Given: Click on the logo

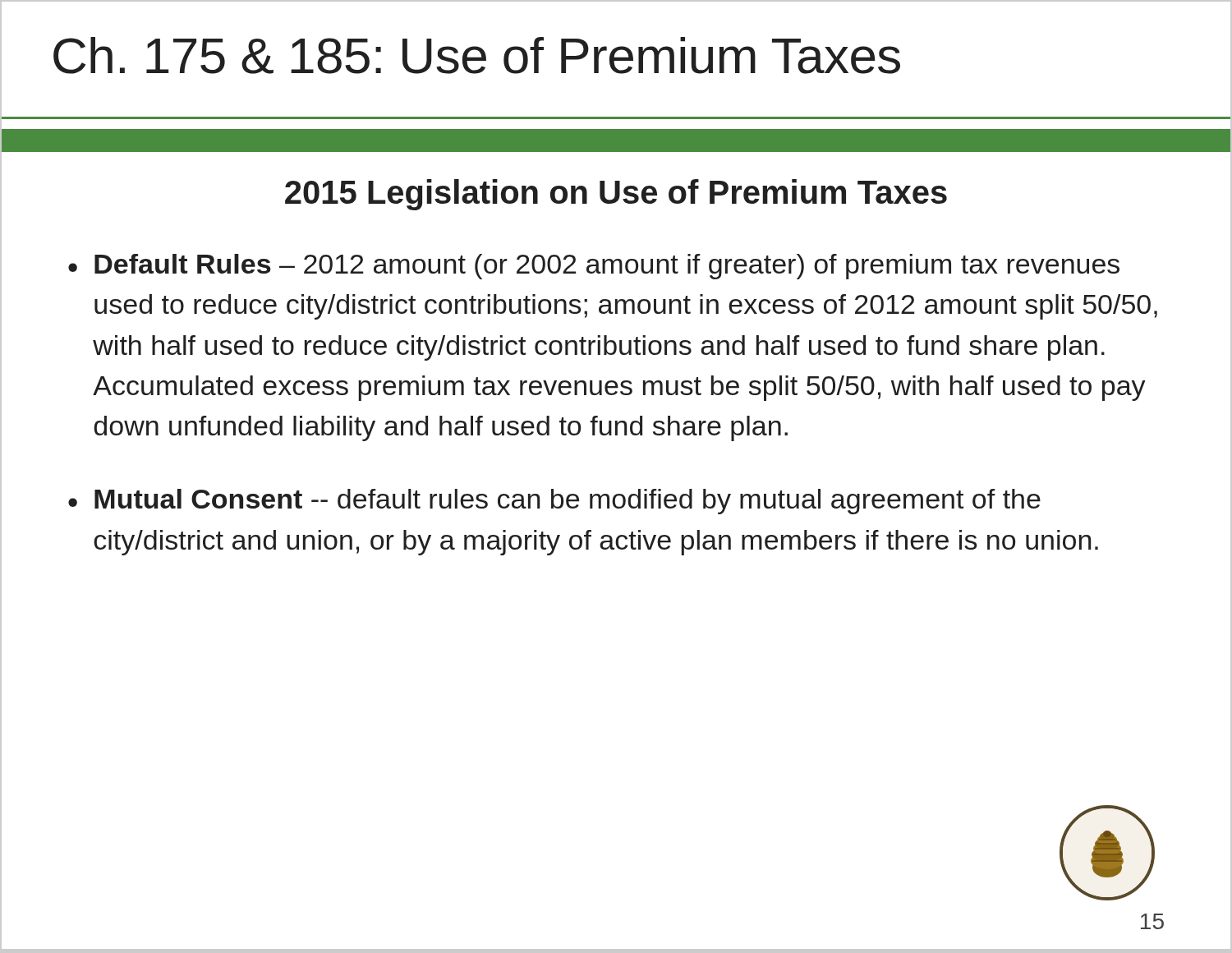Looking at the screenshot, I should 1107,853.
